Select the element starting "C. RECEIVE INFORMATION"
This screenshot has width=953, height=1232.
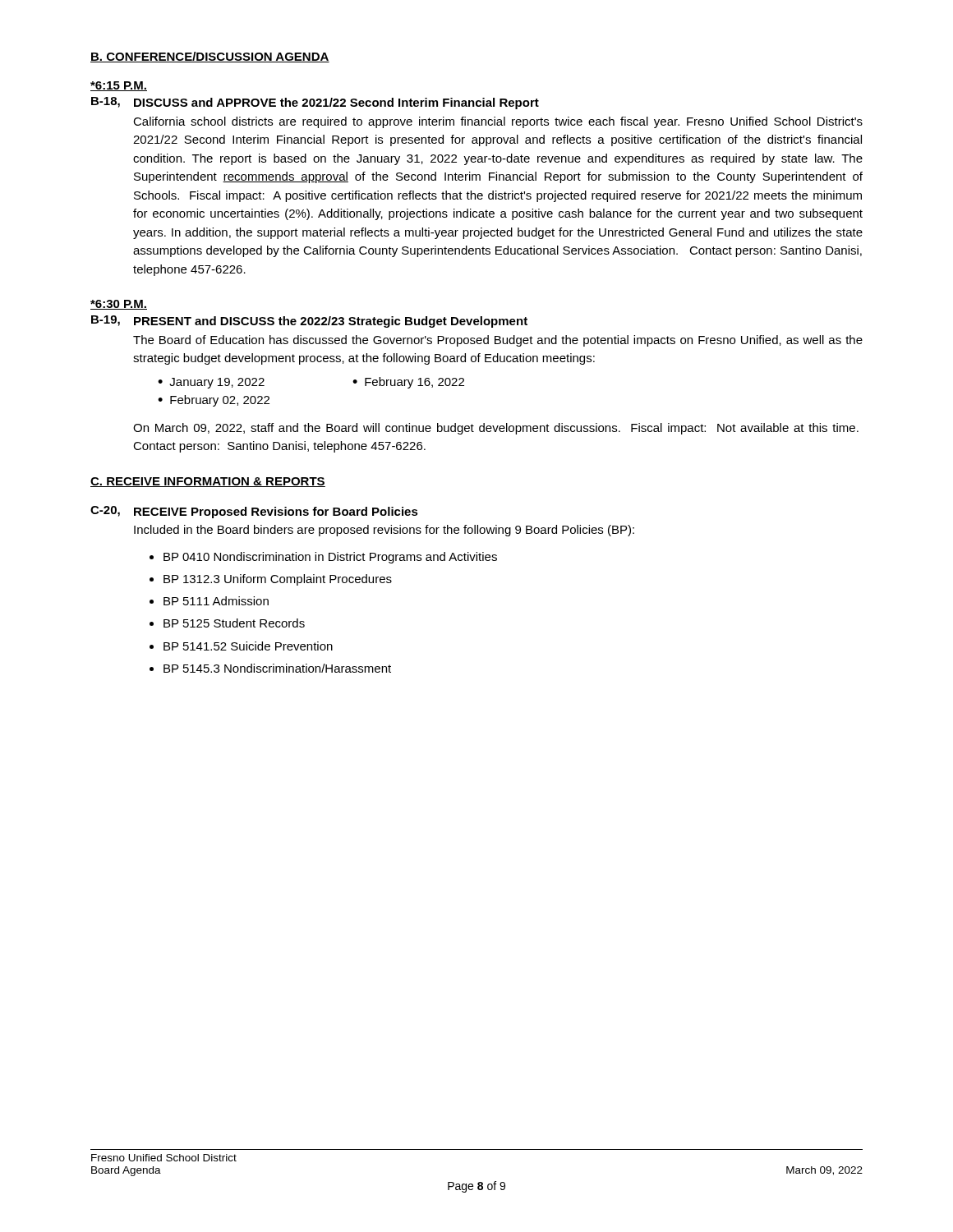pyautogui.click(x=208, y=480)
